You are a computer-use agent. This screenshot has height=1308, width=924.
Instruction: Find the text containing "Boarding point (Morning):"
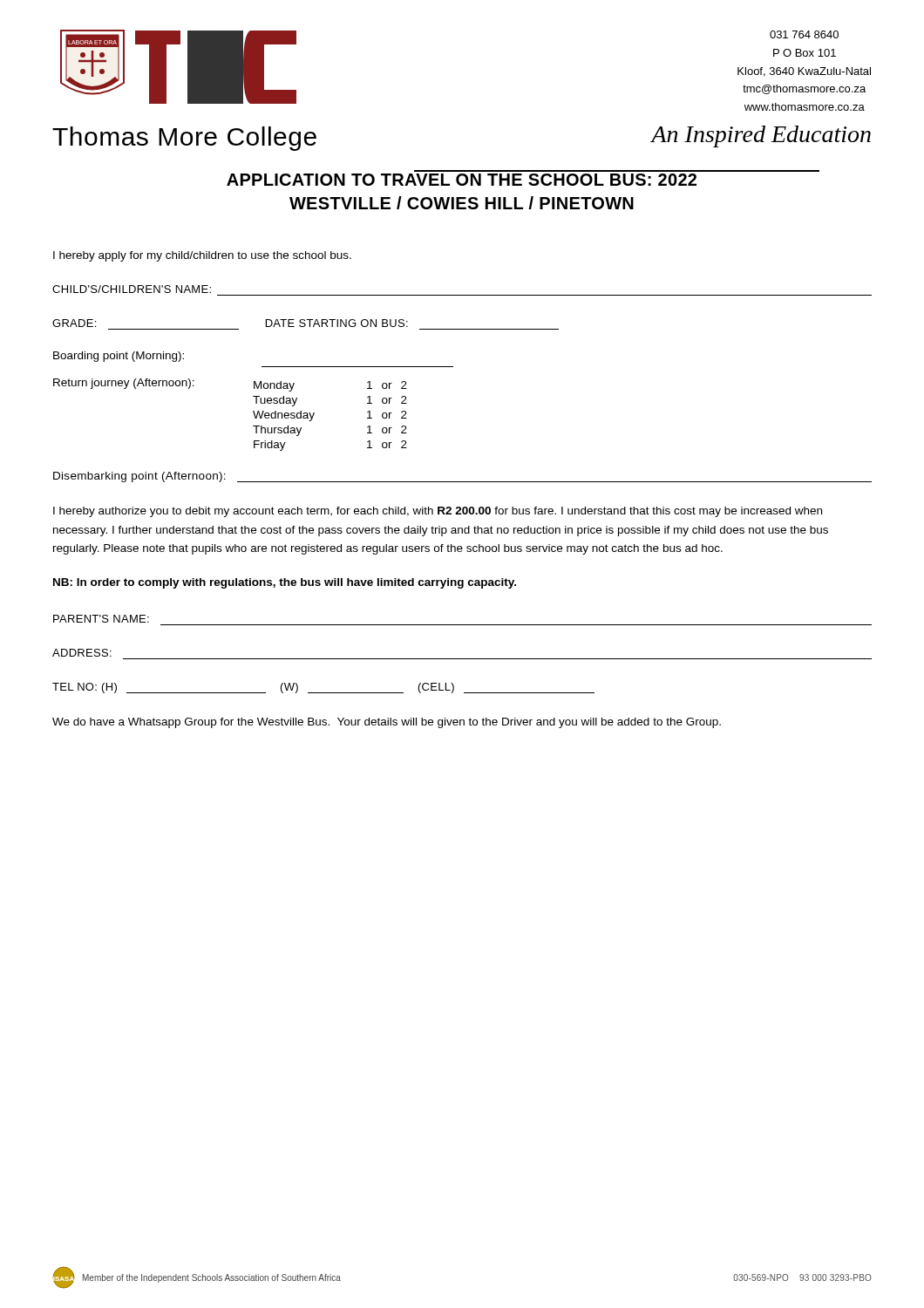click(x=119, y=355)
